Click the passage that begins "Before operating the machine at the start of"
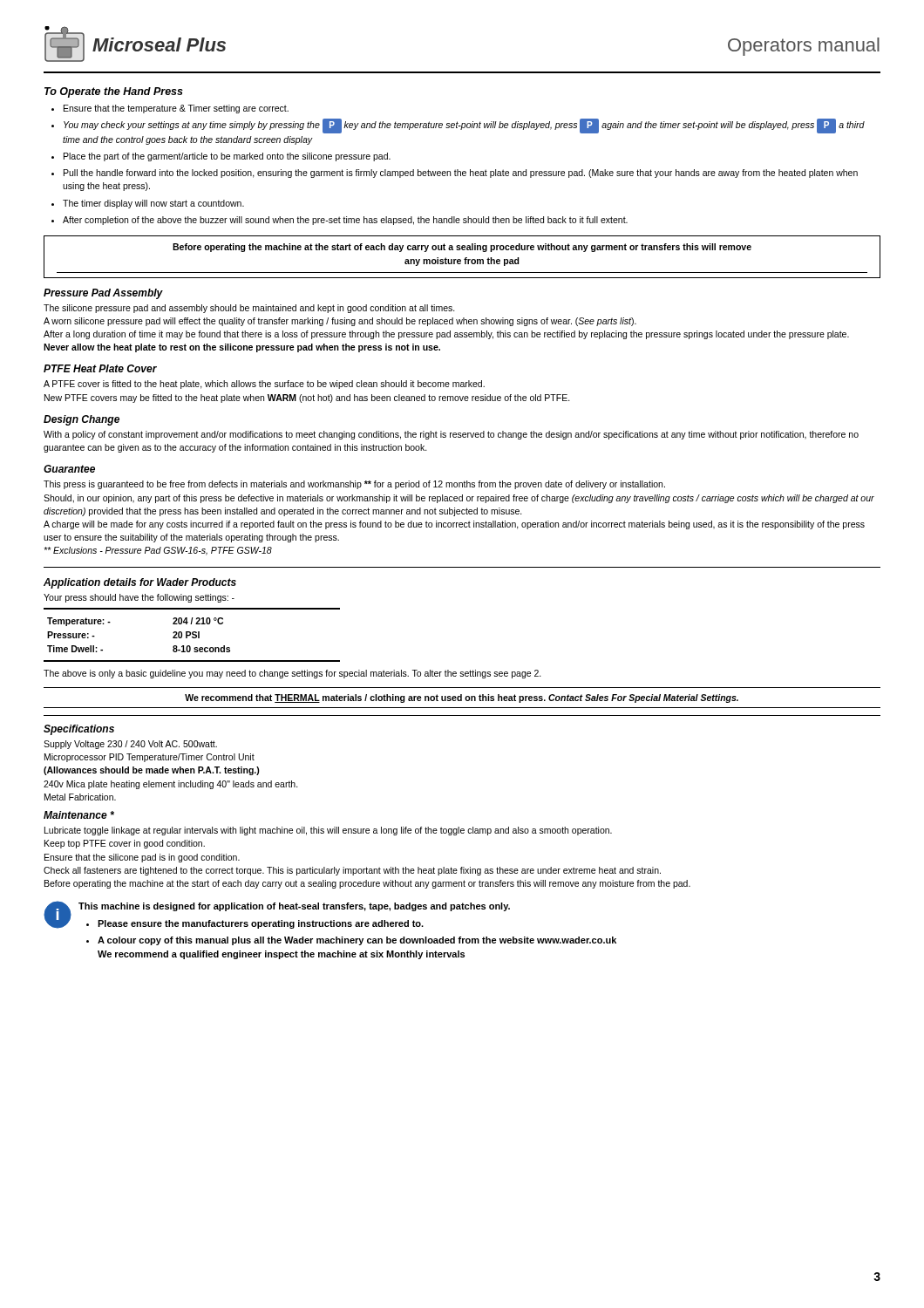 click(462, 257)
